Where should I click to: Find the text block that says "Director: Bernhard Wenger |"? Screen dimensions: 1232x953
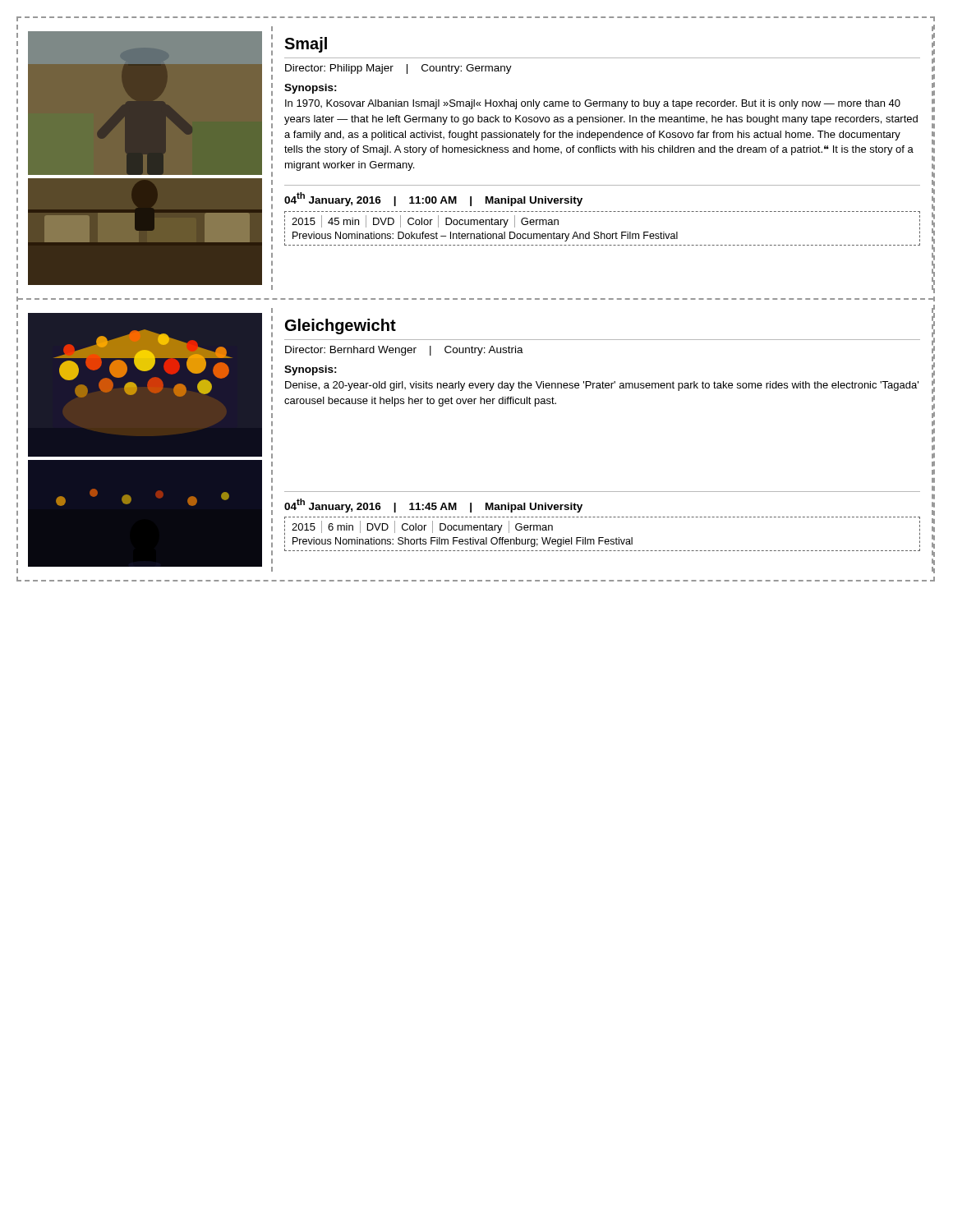404,350
